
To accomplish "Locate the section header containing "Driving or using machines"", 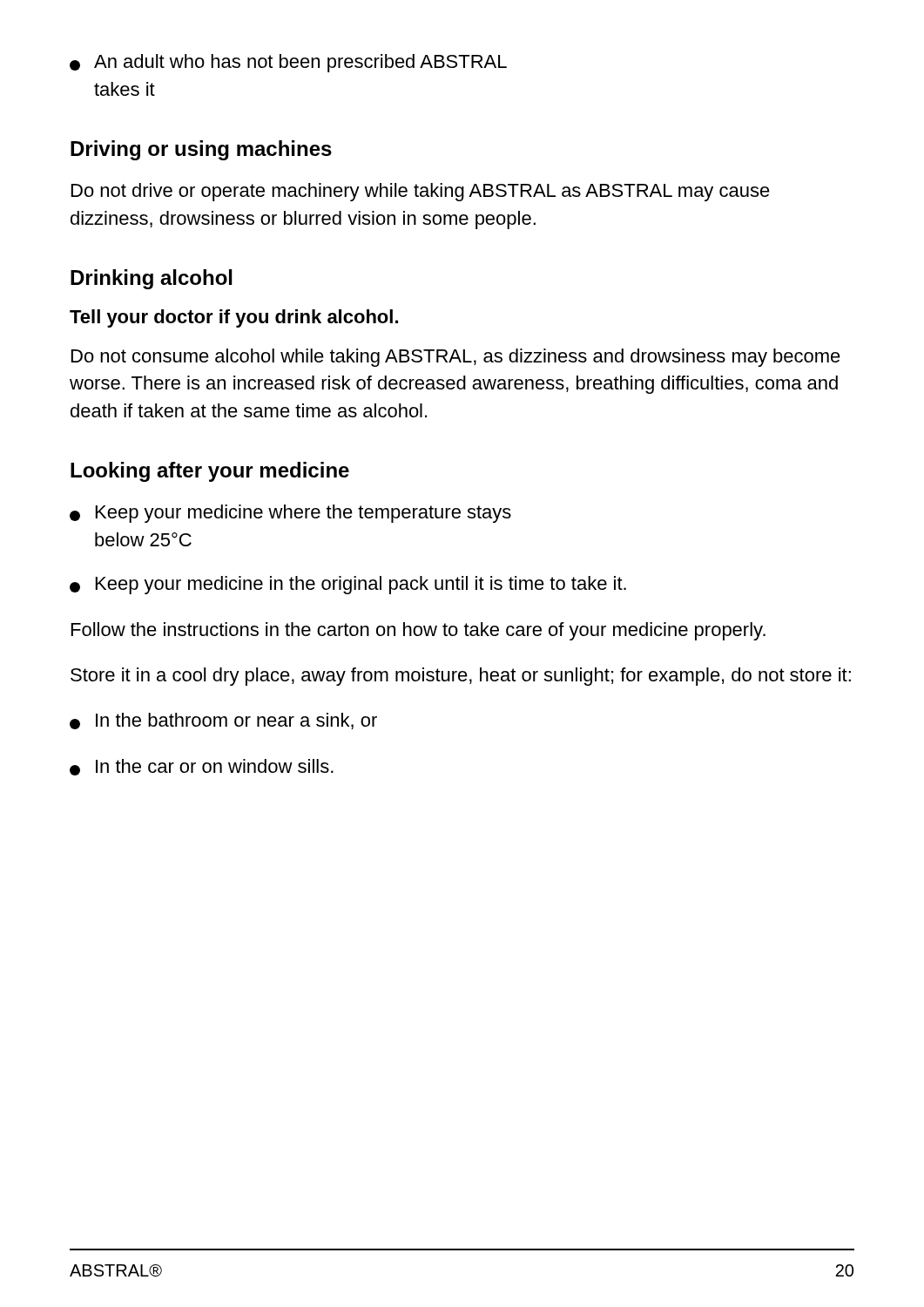I will point(201,148).
